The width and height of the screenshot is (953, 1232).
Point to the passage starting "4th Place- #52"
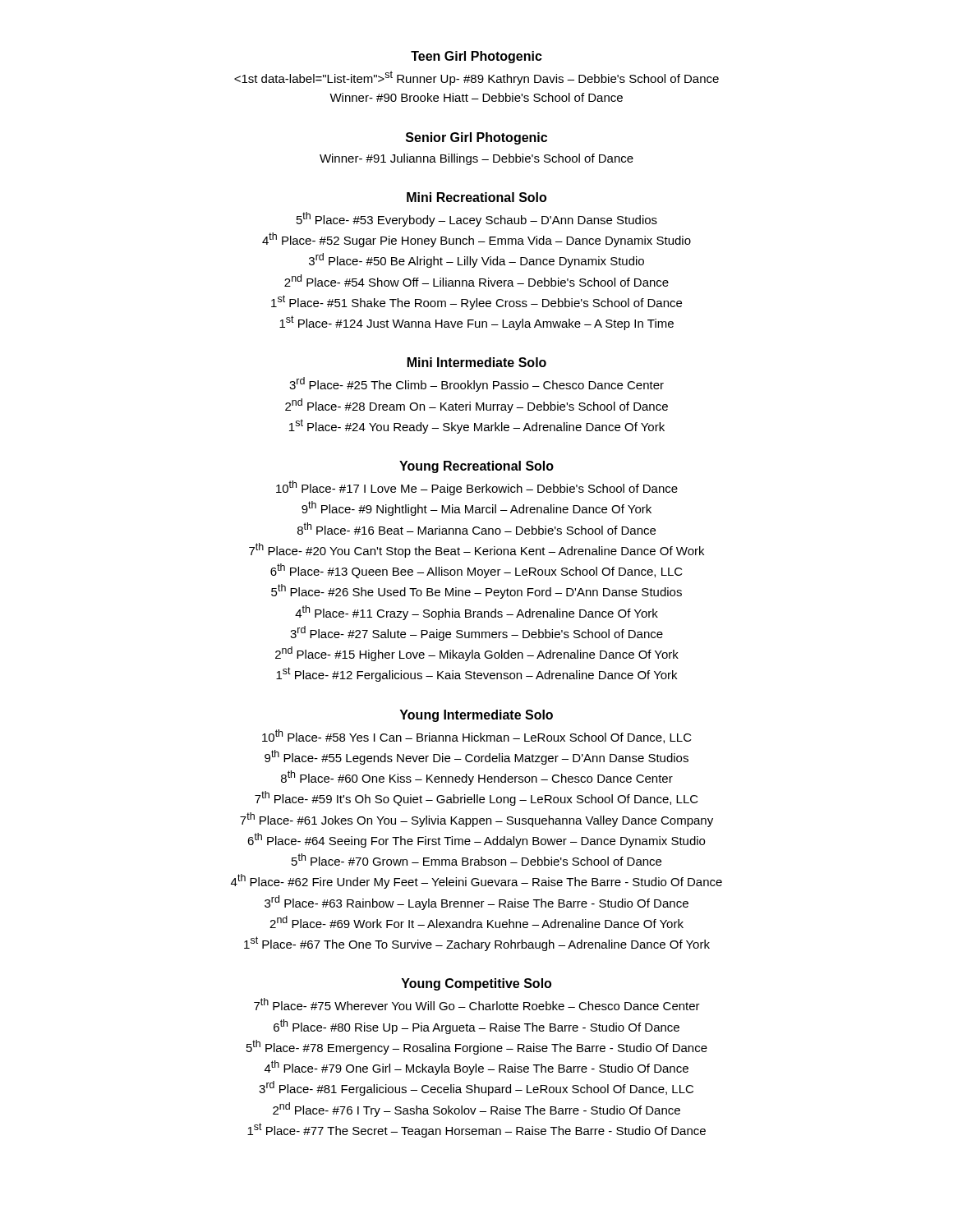click(476, 239)
